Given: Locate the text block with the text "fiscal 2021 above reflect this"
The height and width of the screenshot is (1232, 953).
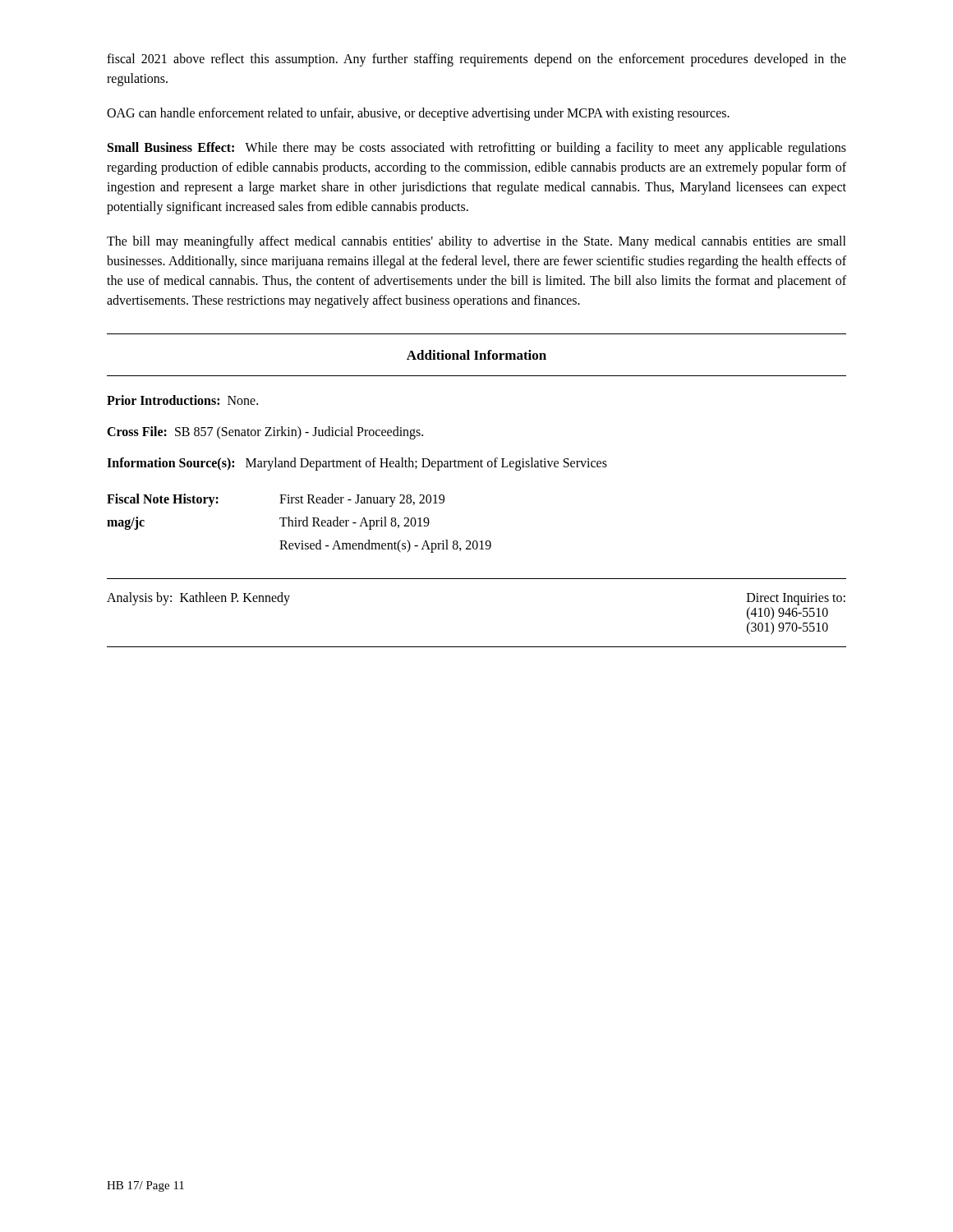Looking at the screenshot, I should pos(476,69).
